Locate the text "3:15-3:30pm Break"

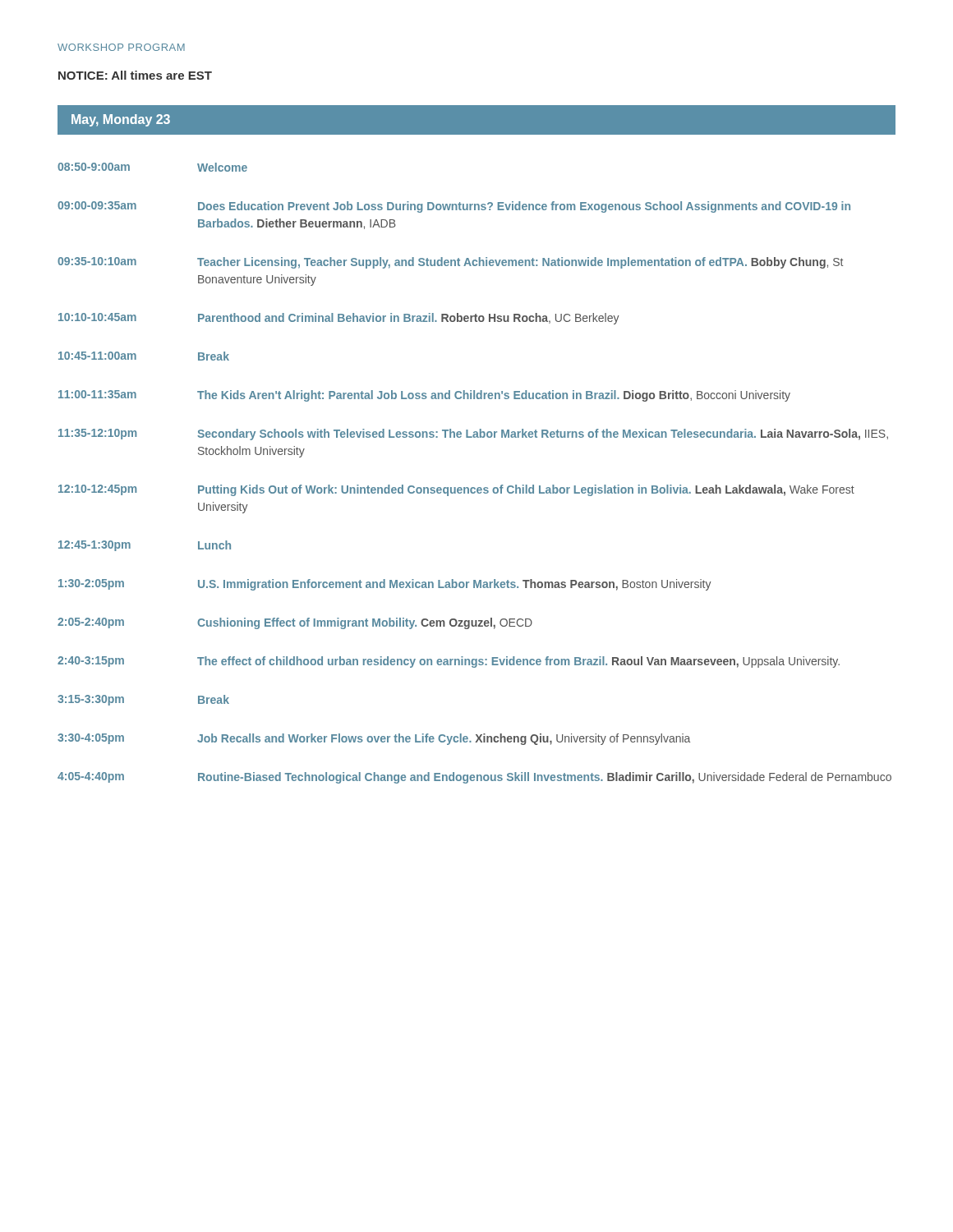92,702
